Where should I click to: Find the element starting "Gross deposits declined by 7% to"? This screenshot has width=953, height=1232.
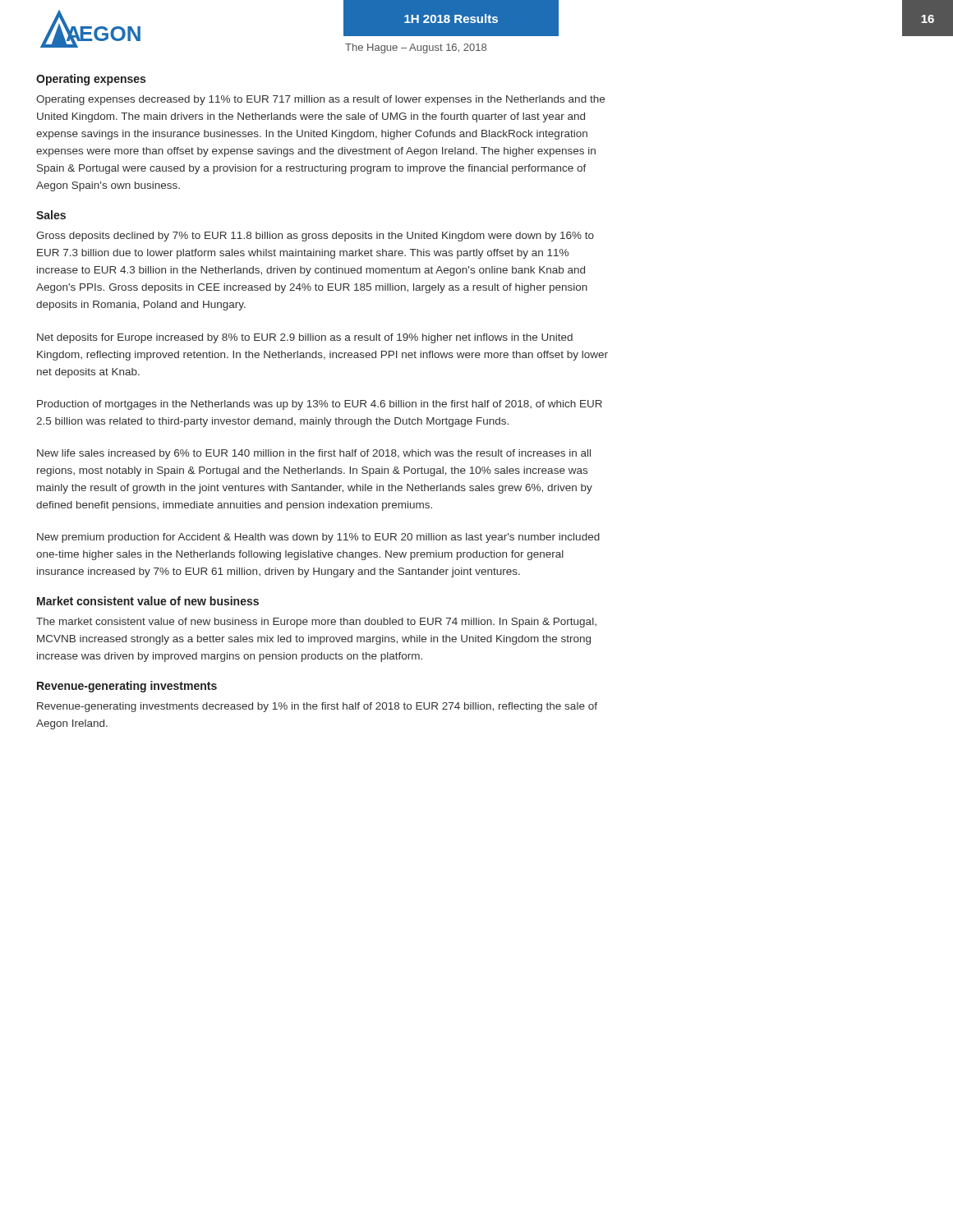pos(315,270)
